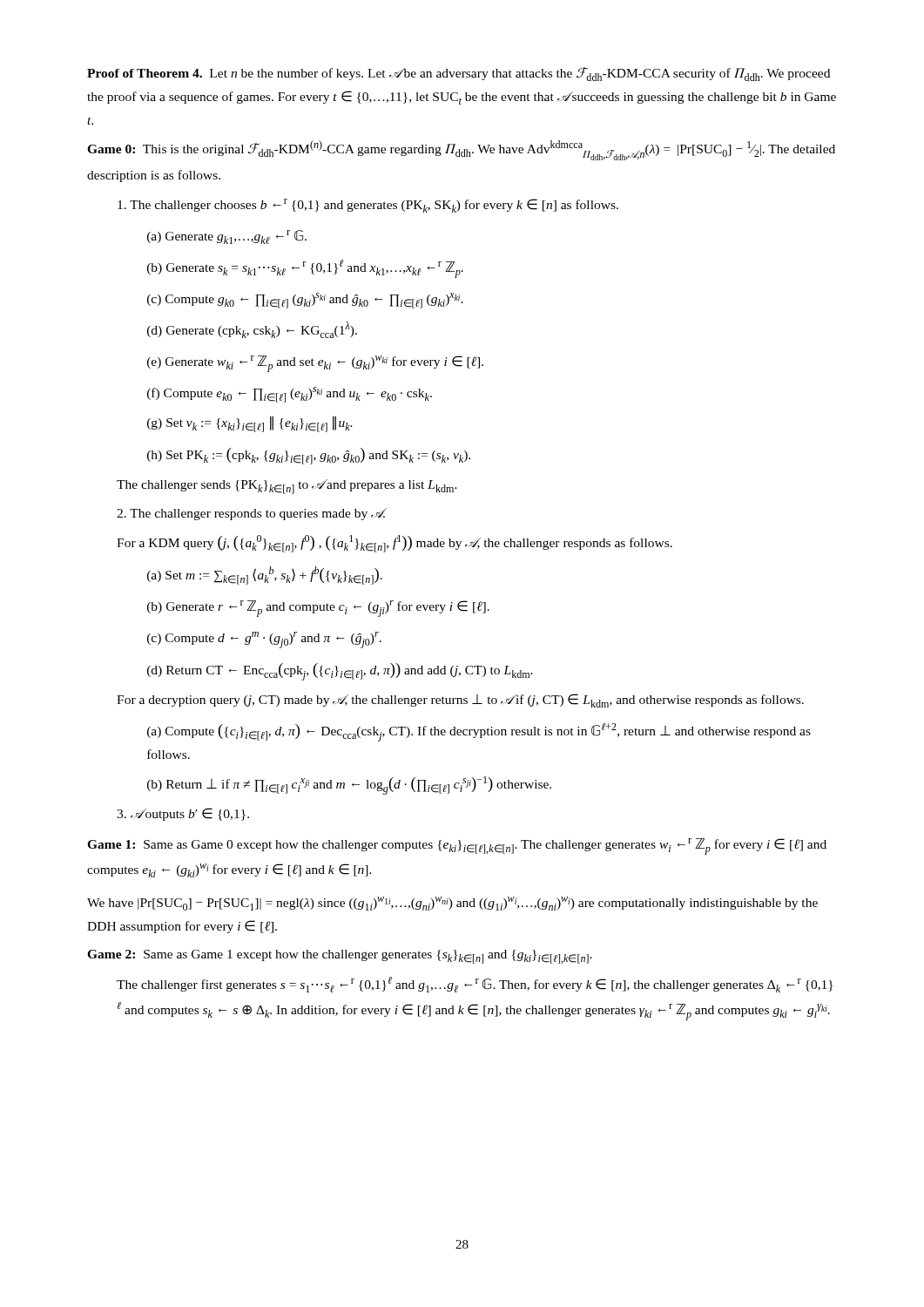Find the text block starting "(a) Generate gk1,…,gkℓ"
Screen dimensions: 1307x924
pos(227,237)
